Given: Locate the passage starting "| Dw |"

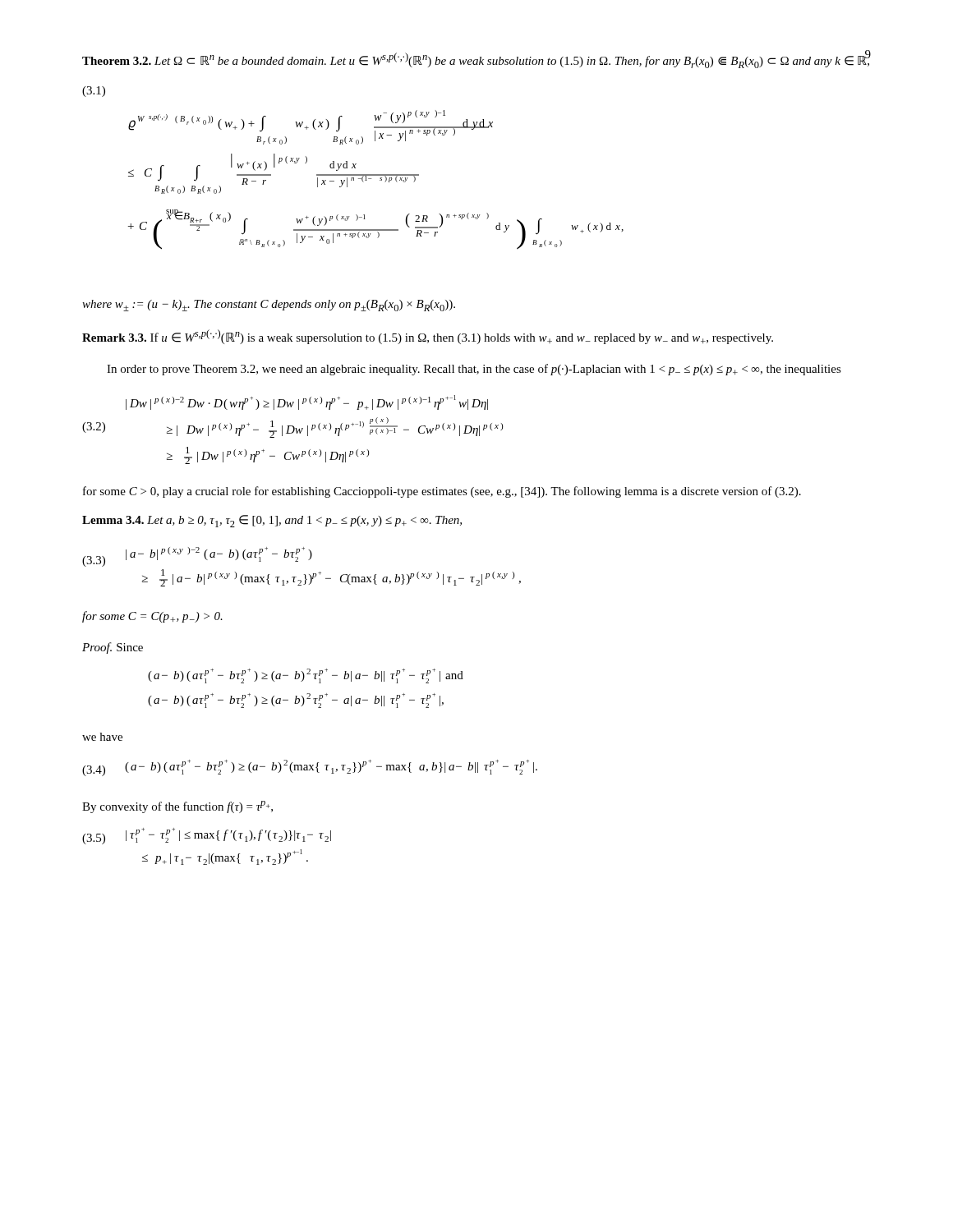Looking at the screenshot, I should (437, 430).
